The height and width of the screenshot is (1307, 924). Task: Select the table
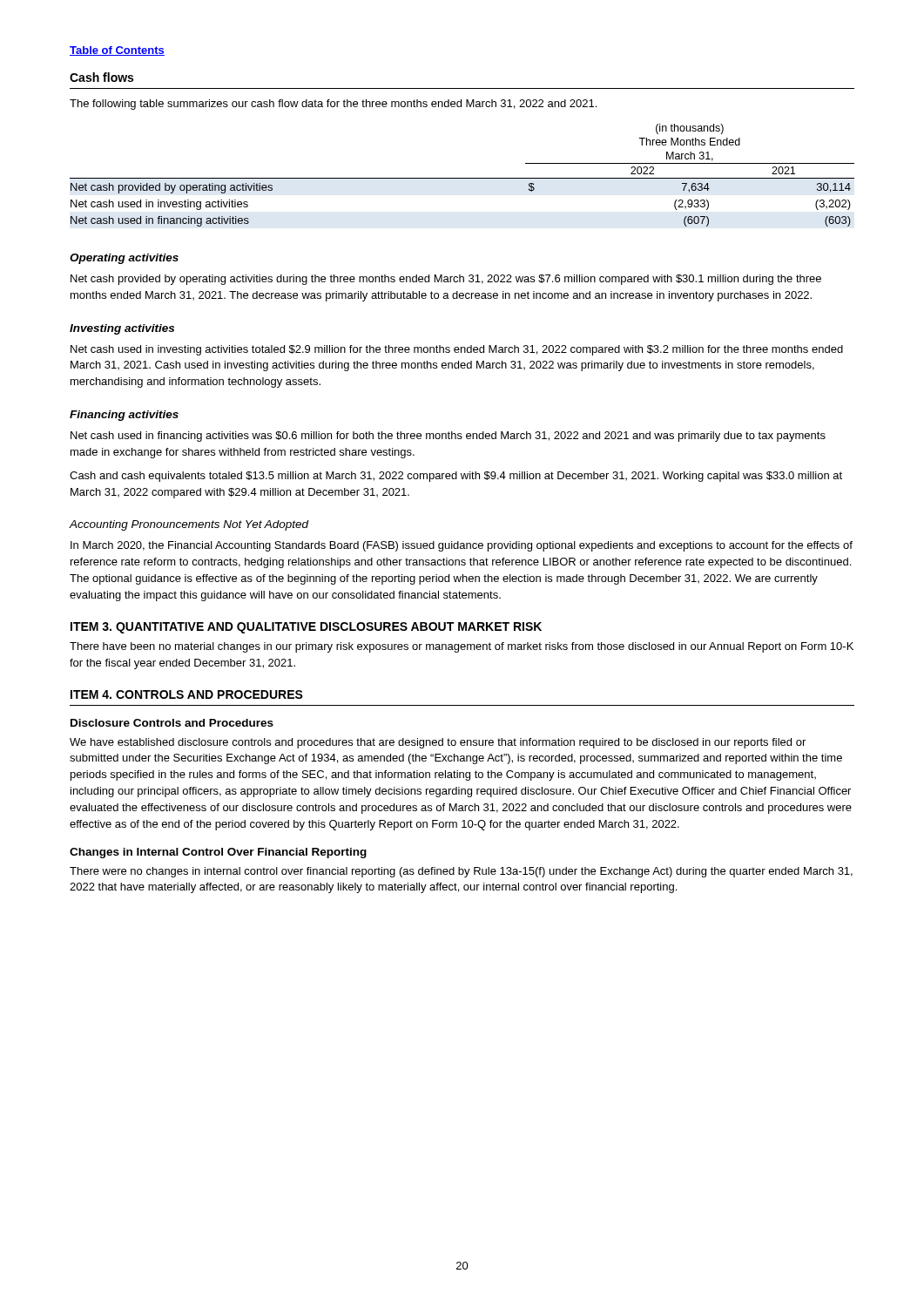coord(462,175)
